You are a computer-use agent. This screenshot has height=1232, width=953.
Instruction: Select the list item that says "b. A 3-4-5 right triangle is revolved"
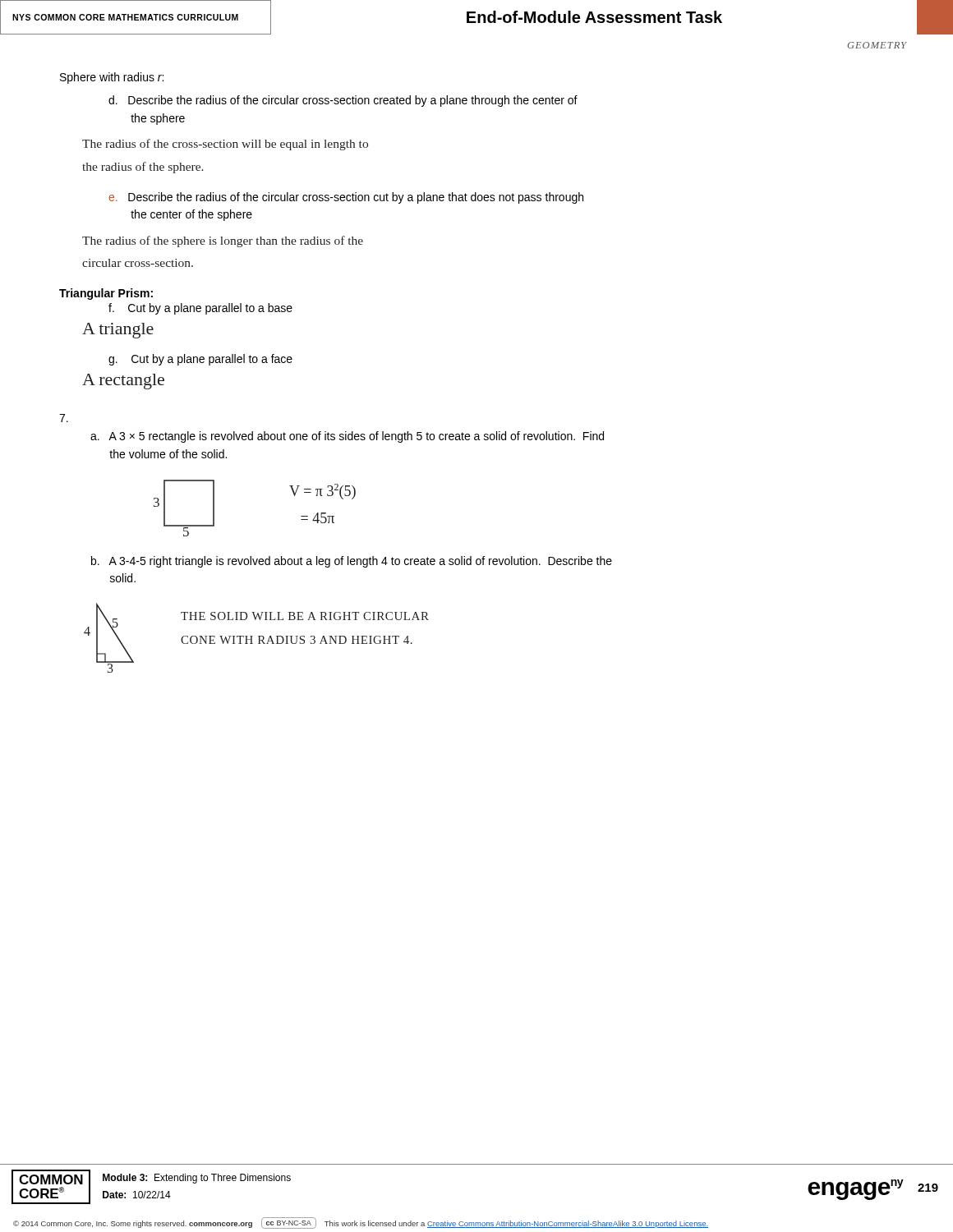click(351, 570)
